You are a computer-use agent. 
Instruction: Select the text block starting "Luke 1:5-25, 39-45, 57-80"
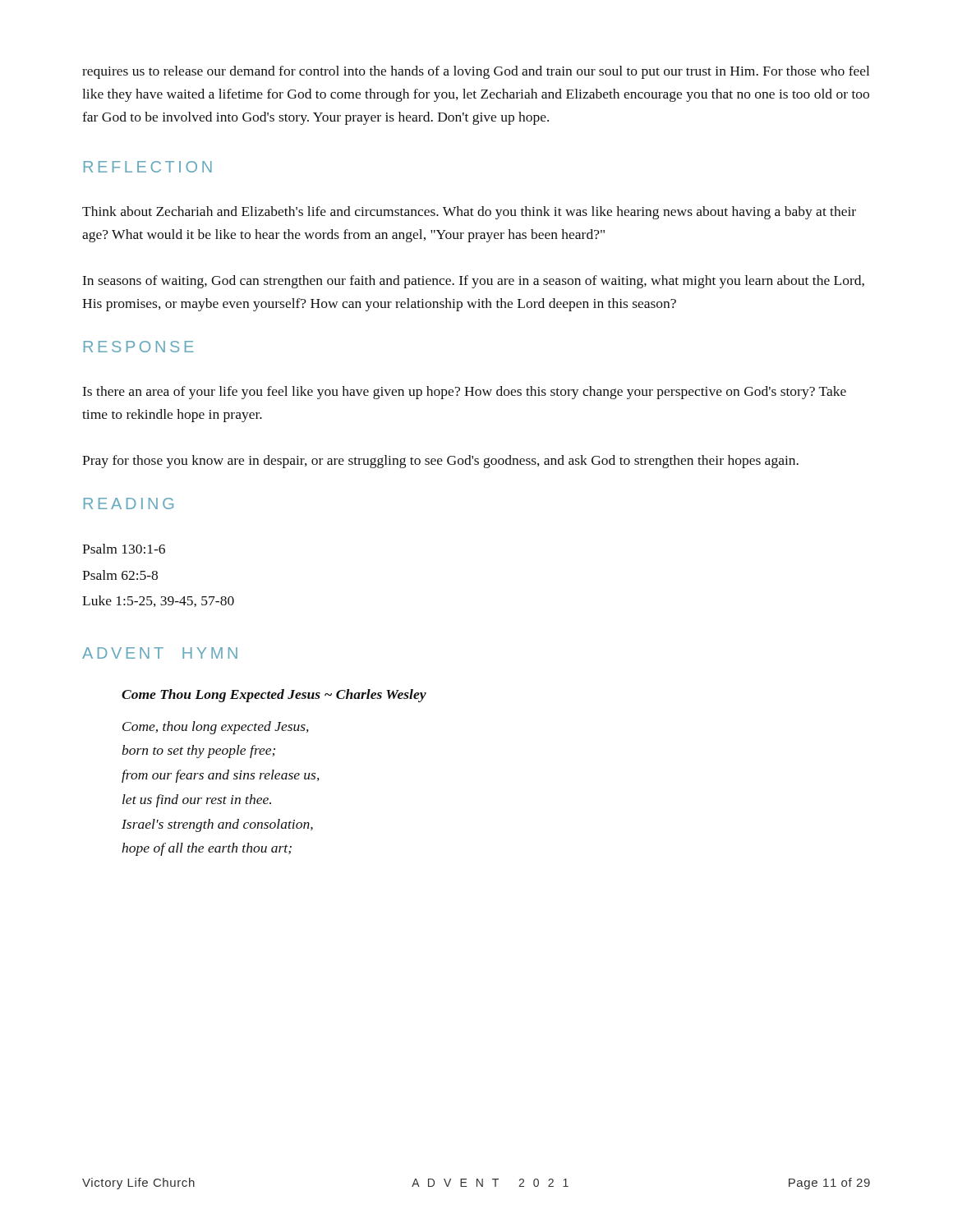pyautogui.click(x=158, y=600)
